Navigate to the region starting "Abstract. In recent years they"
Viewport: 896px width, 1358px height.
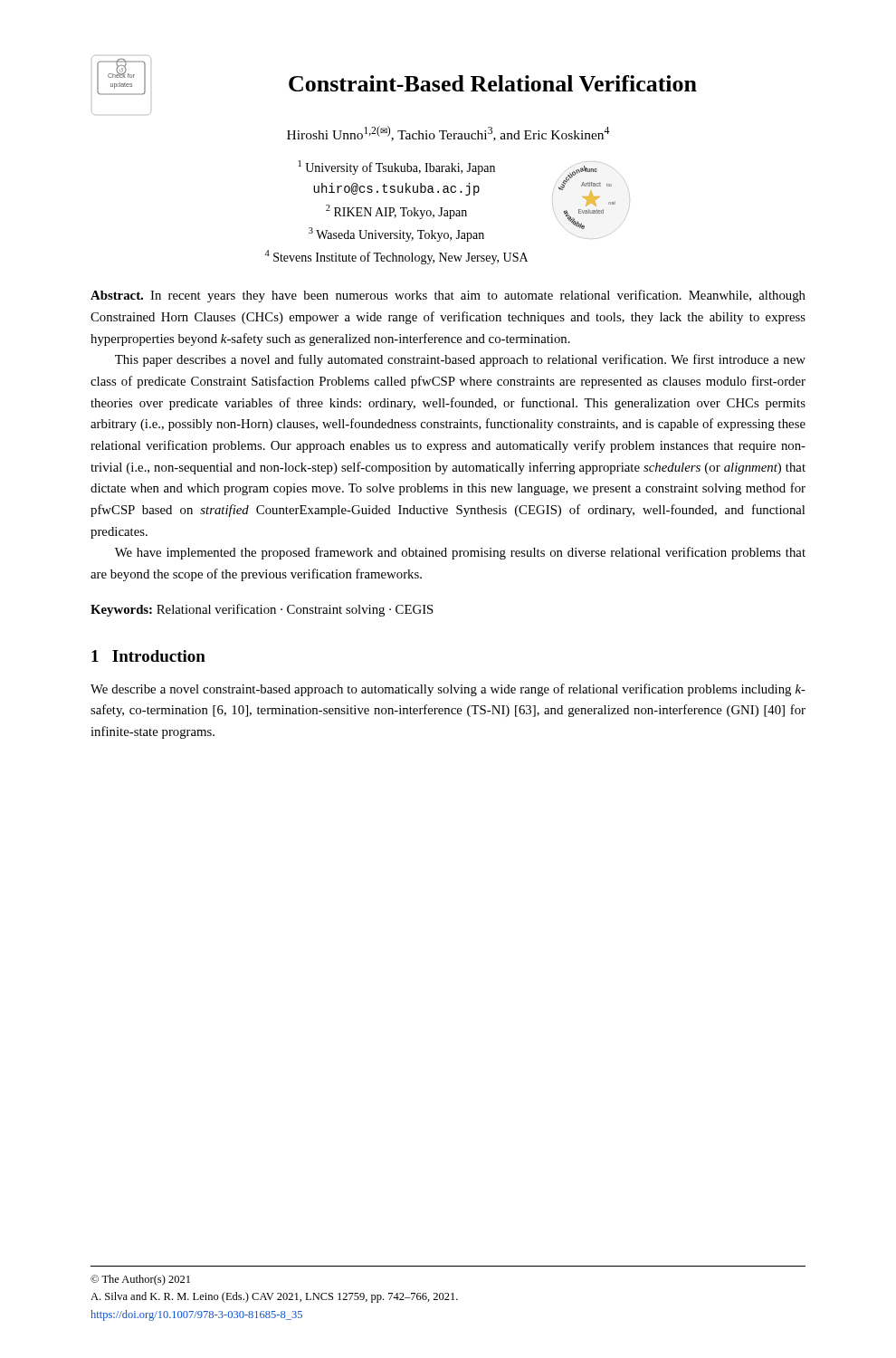tap(448, 435)
